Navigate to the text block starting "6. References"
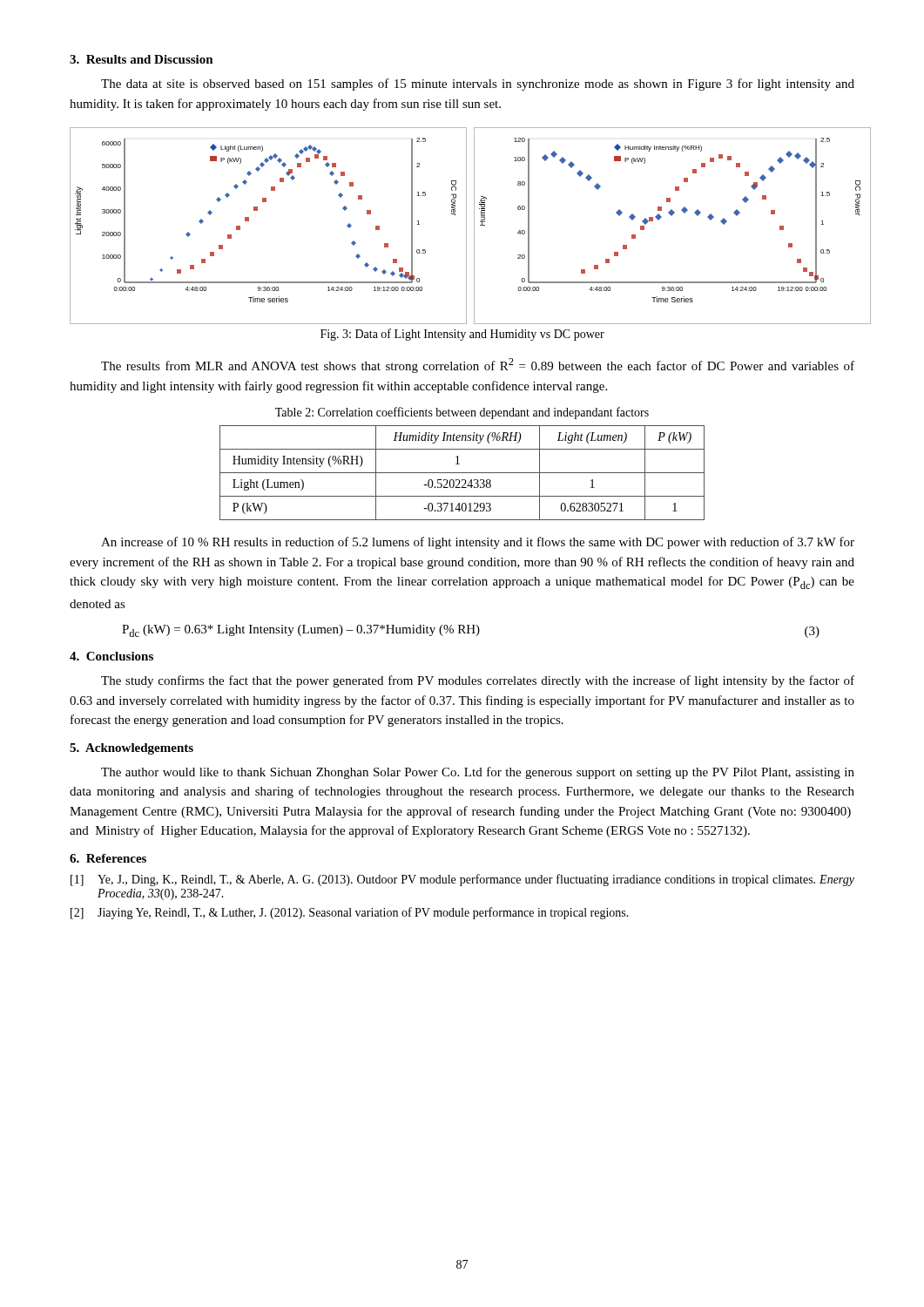Screen dimensions: 1307x924 108,858
